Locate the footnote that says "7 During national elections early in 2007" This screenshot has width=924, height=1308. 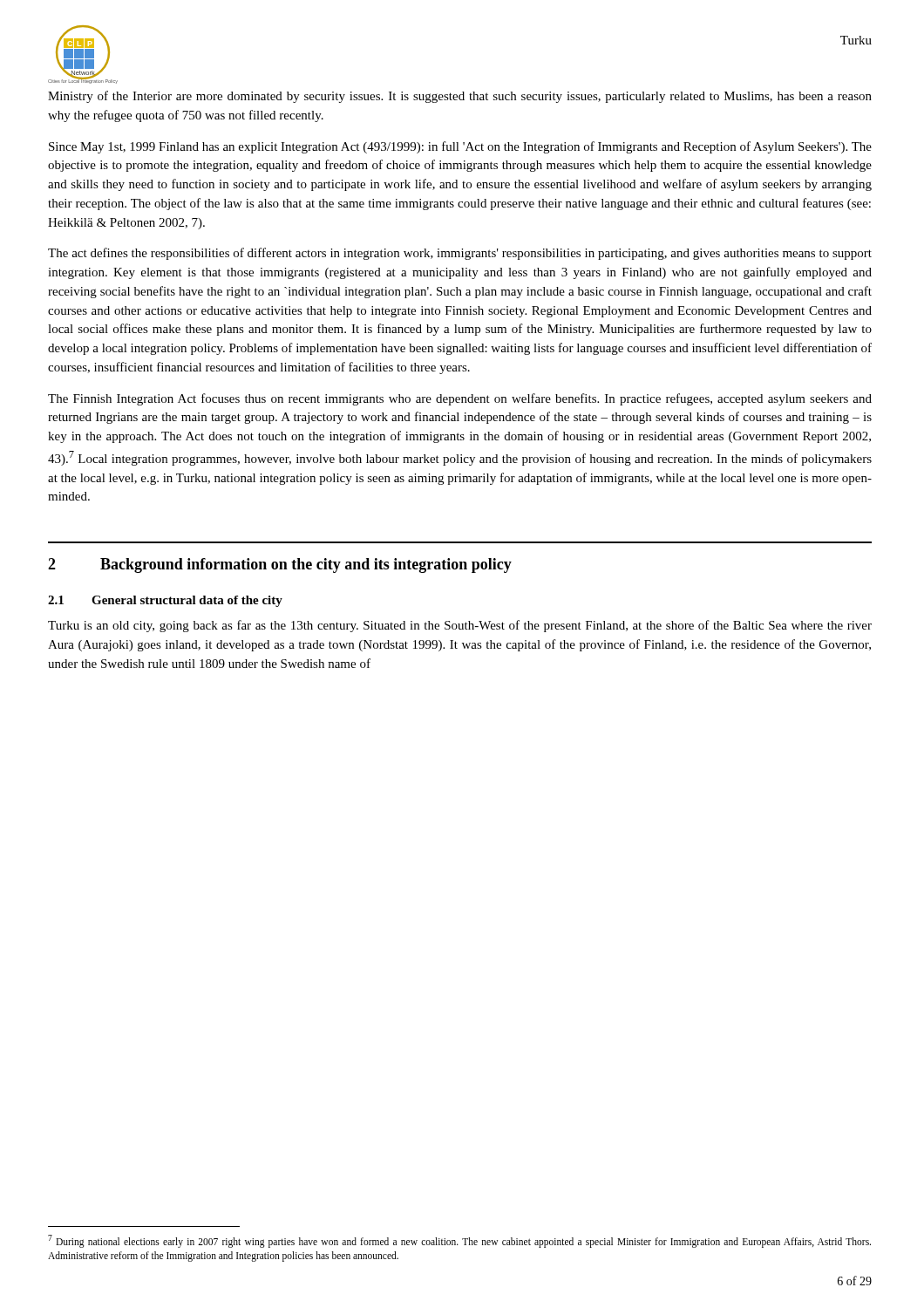(460, 1244)
